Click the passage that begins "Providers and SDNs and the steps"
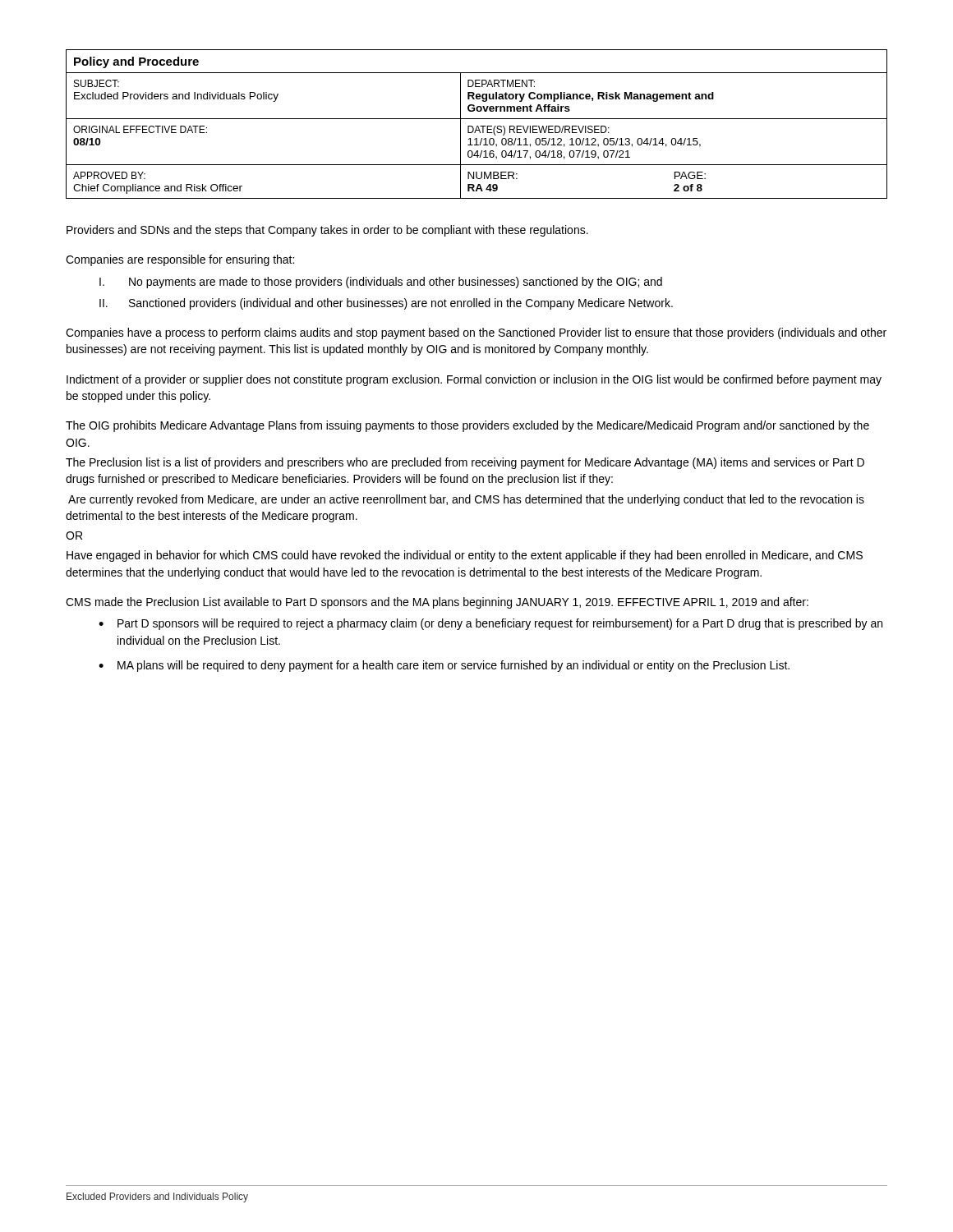953x1232 pixels. coord(327,230)
